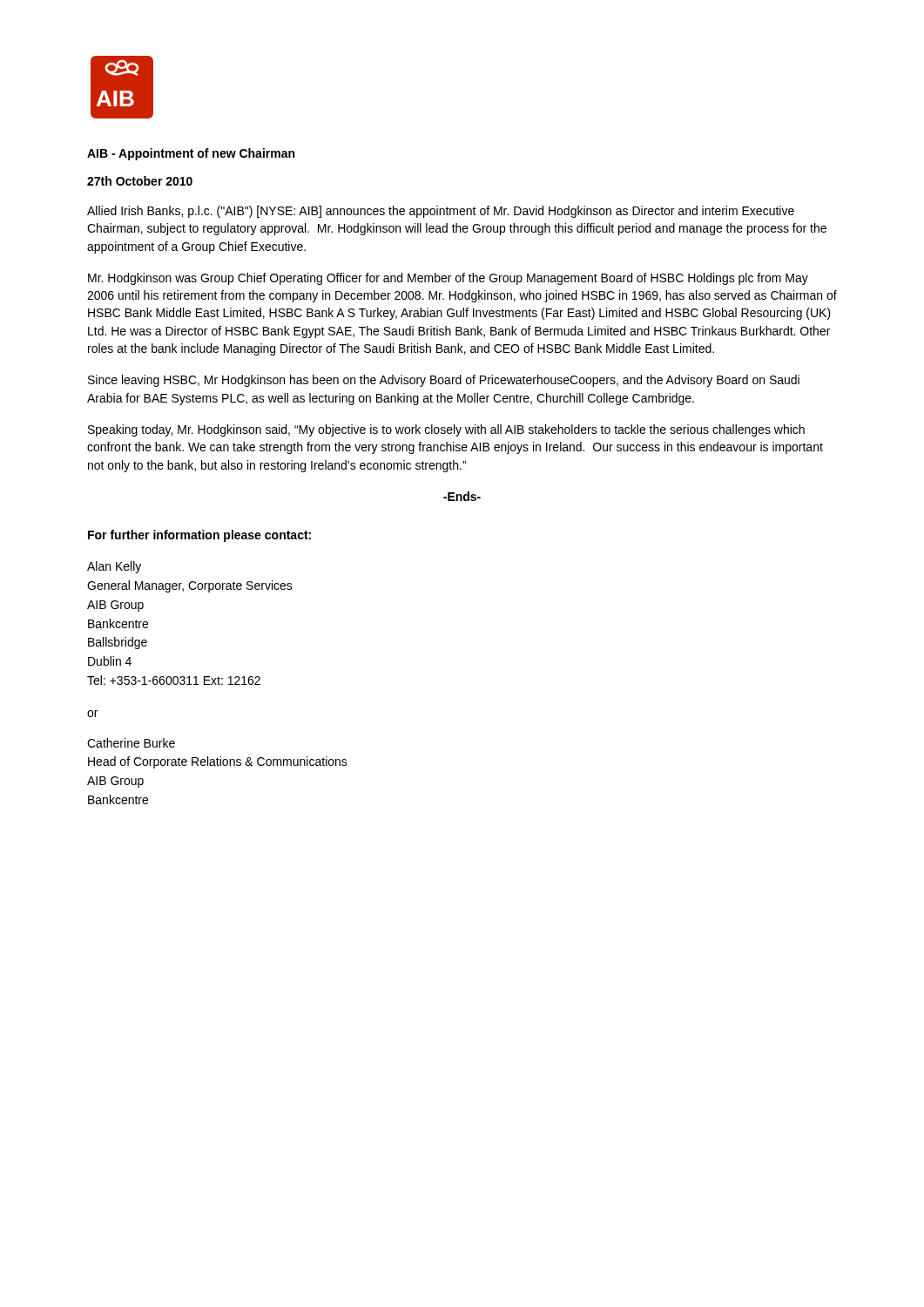Screen dimensions: 1307x924
Task: Find the text block starting "For further information"
Action: [200, 535]
